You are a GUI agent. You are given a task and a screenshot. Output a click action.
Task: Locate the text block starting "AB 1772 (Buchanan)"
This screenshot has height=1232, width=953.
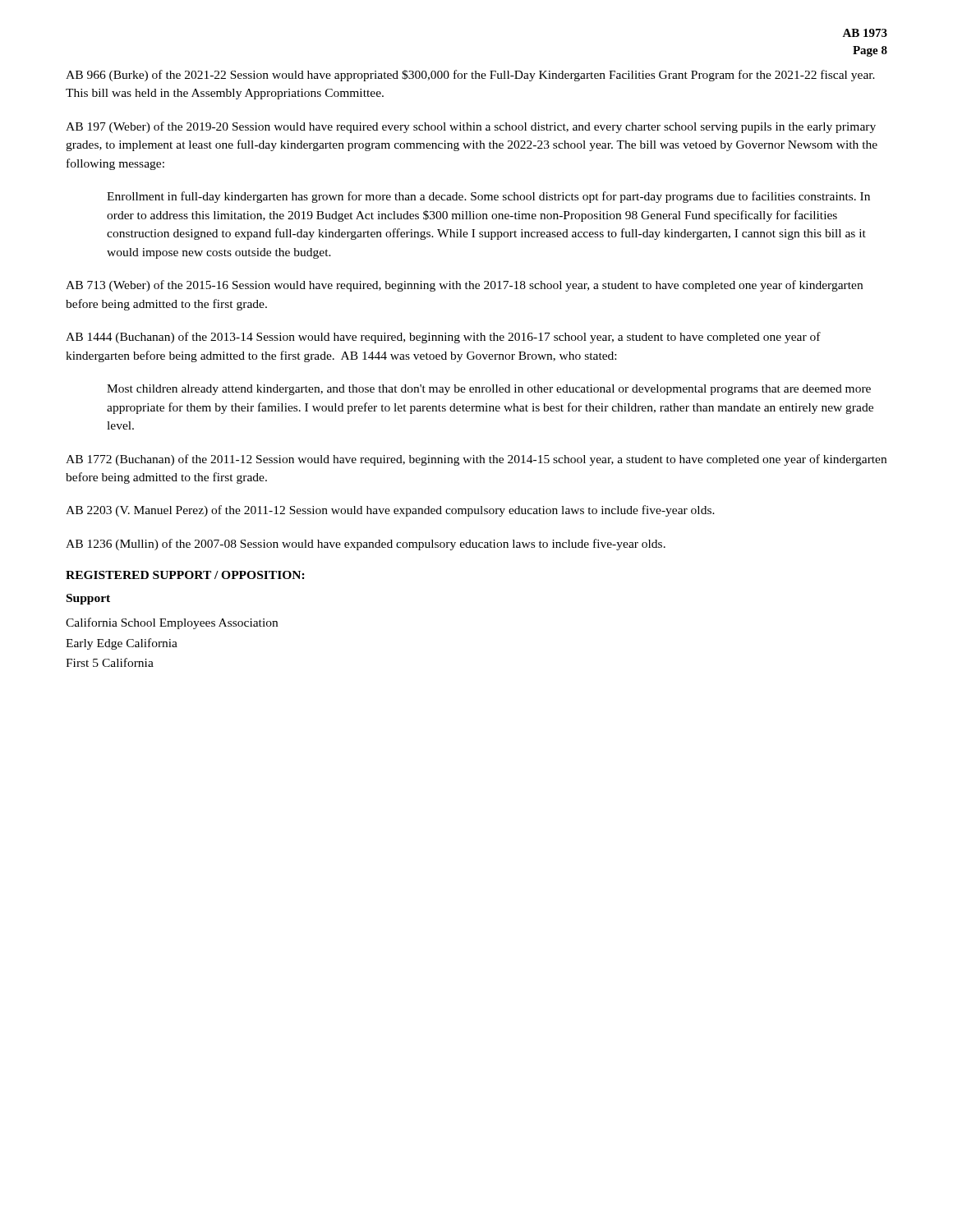(476, 467)
